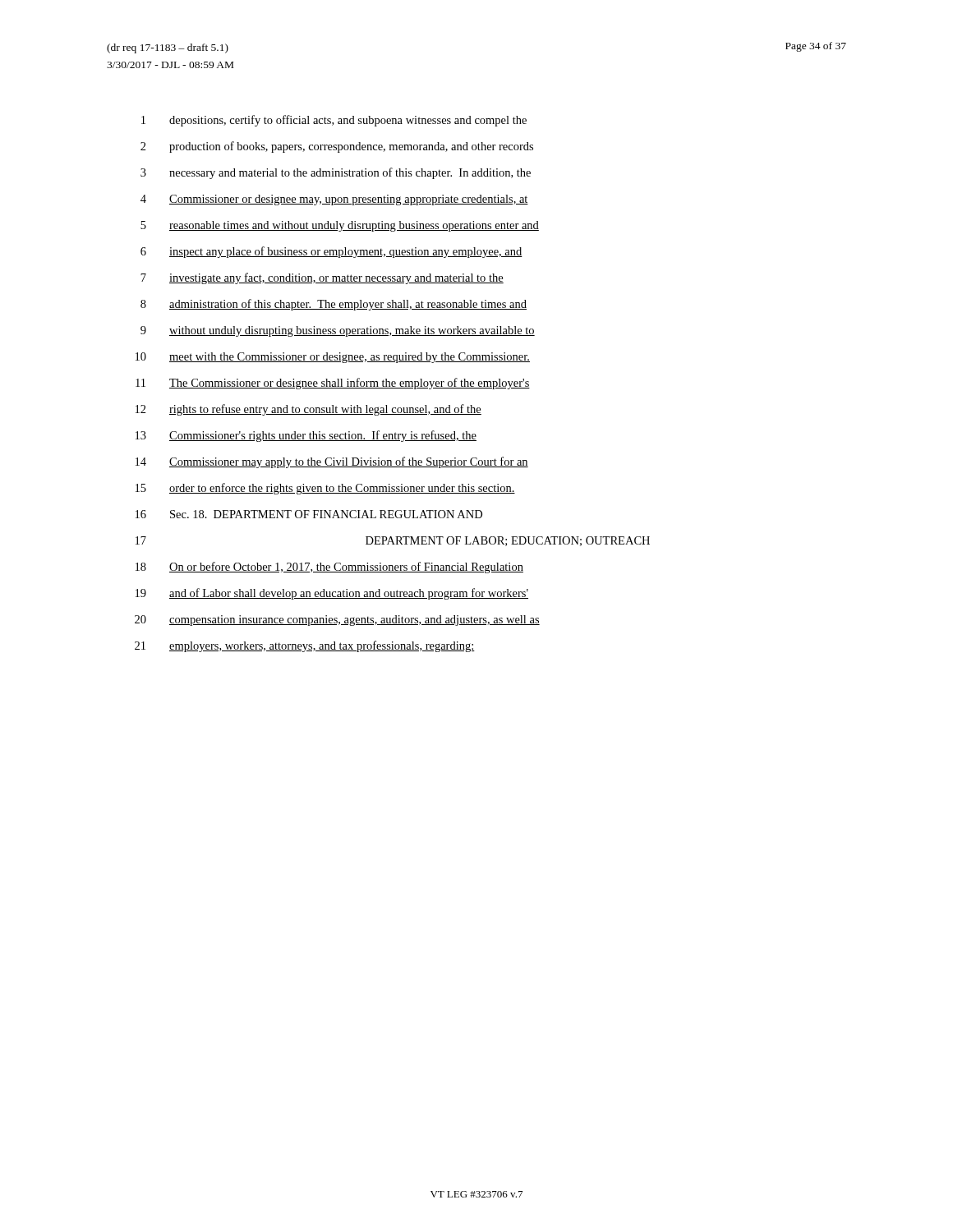
Task: Where is the passage that starts "15 order to enforce the rights given"?
Action: (476, 488)
